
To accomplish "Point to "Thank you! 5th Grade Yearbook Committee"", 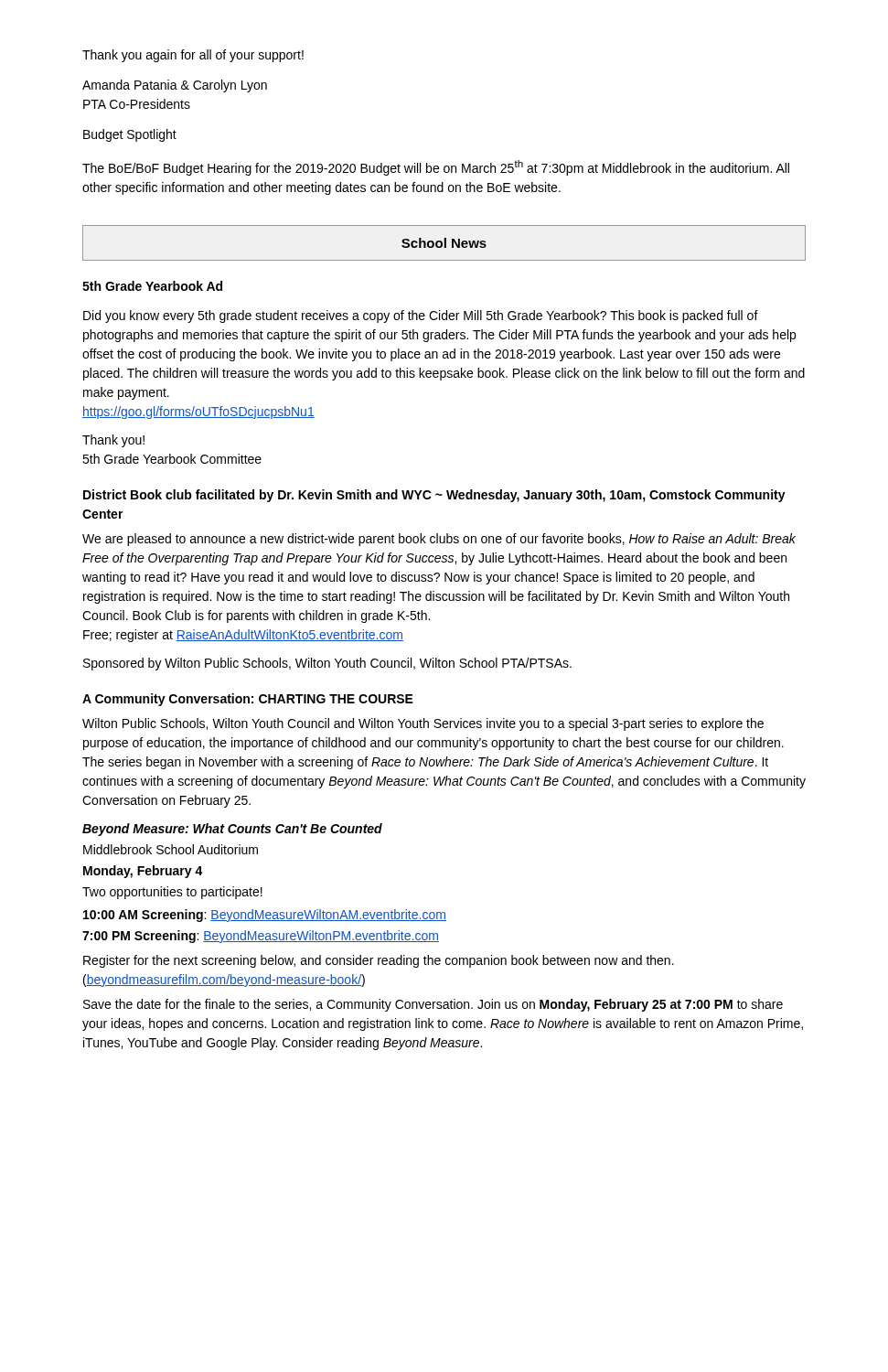I will coord(172,449).
